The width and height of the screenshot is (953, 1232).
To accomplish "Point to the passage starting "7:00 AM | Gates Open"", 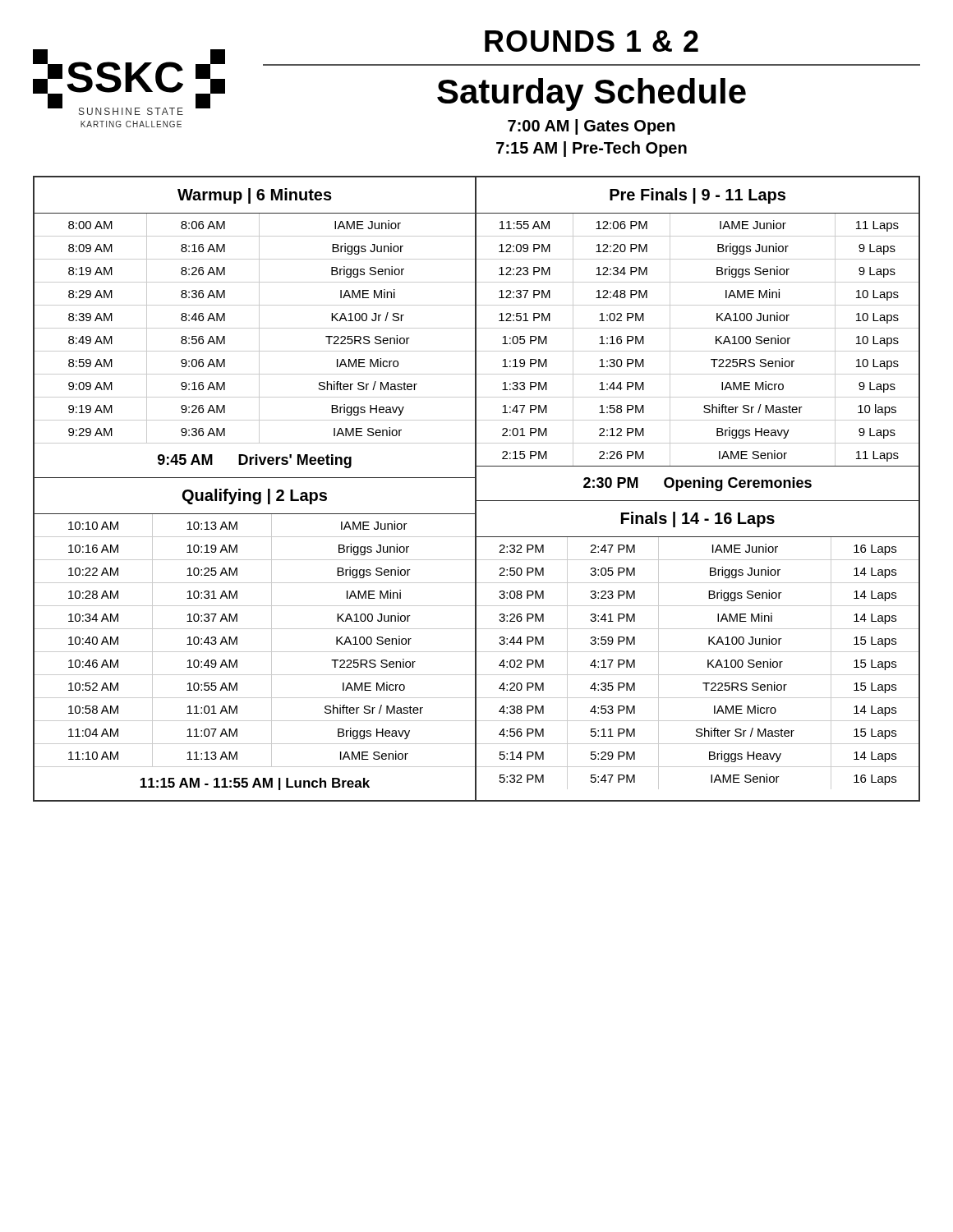I will coord(592,126).
